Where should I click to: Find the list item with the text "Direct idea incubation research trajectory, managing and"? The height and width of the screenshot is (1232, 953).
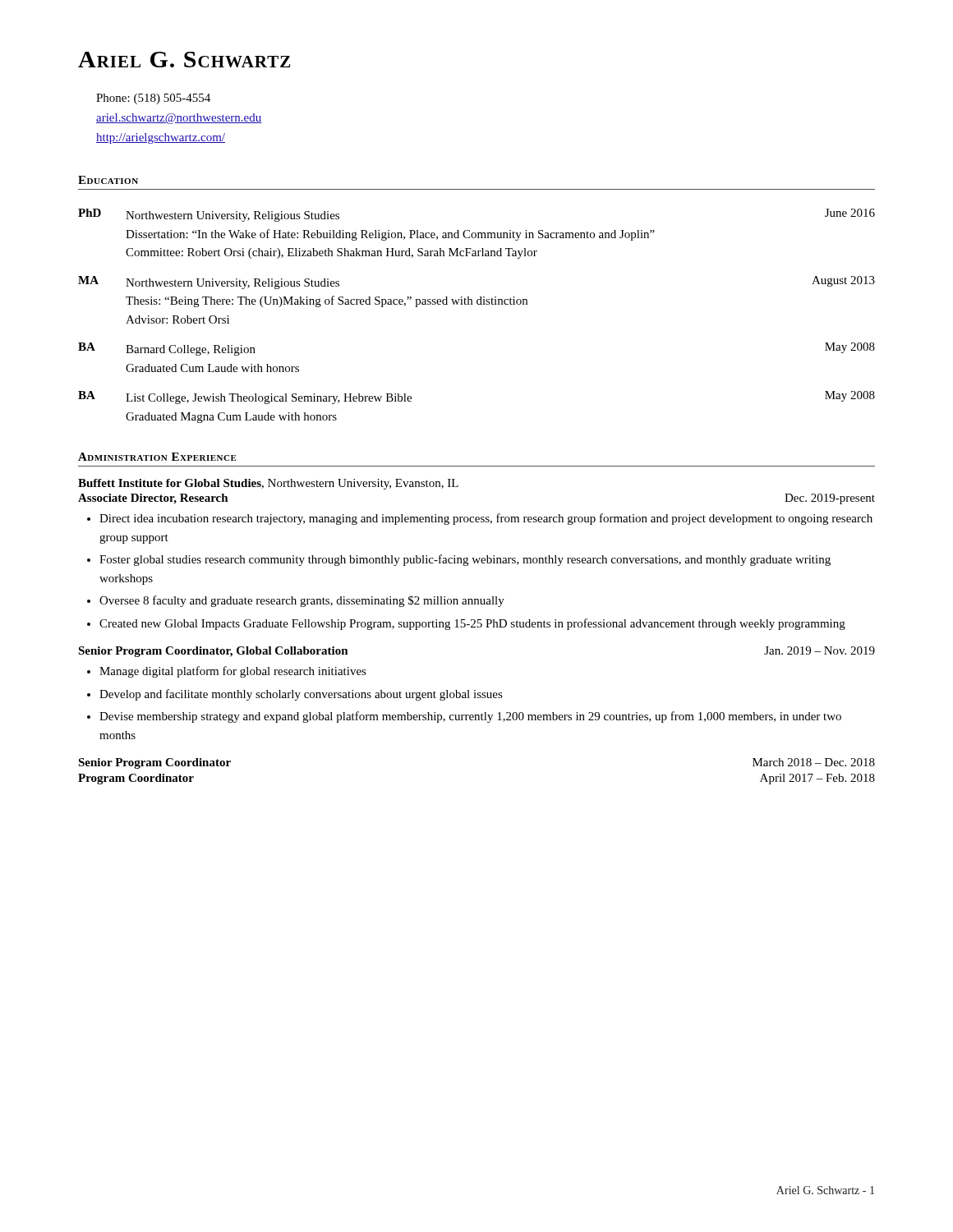486,527
